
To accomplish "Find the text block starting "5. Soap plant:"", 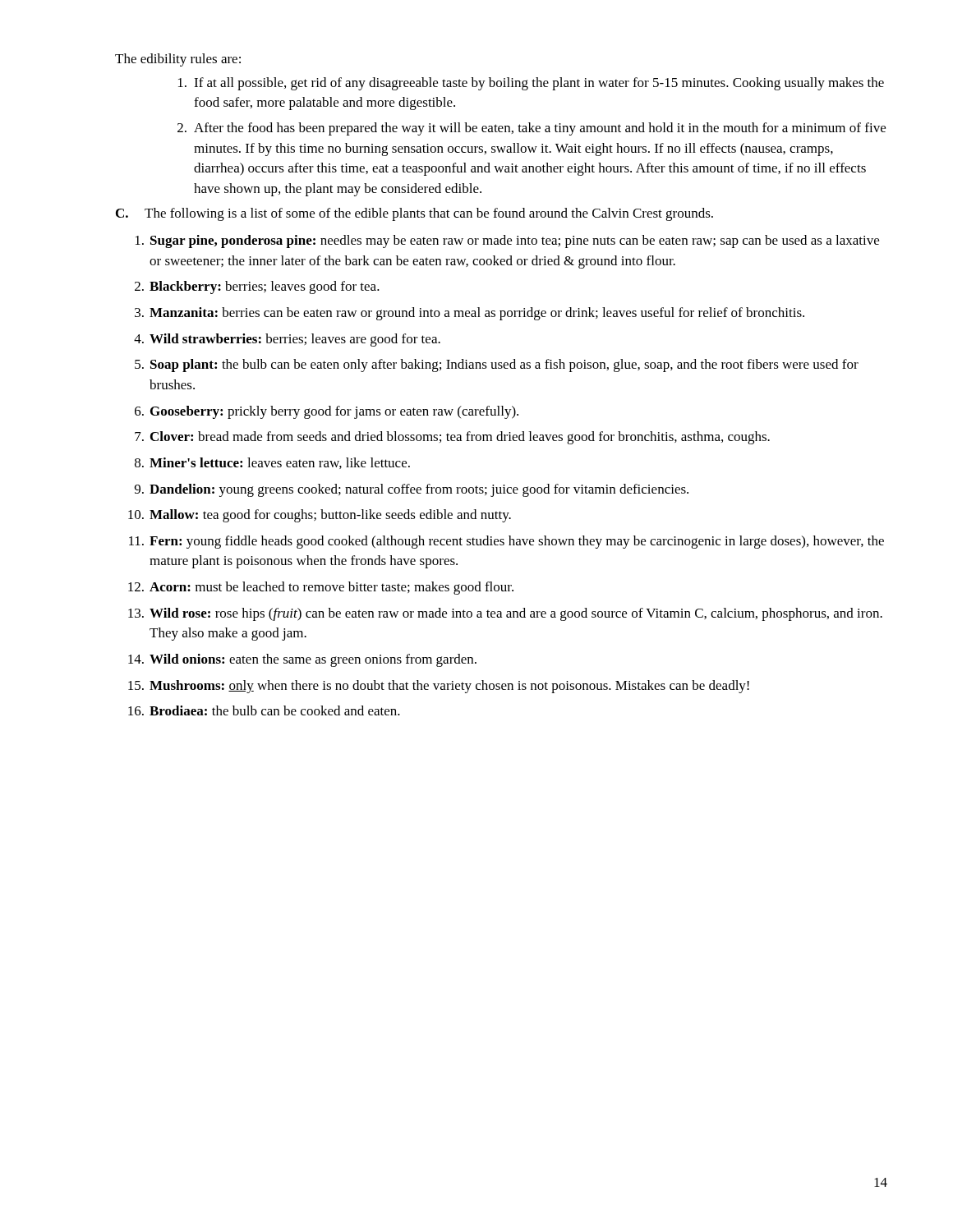I will (x=501, y=375).
